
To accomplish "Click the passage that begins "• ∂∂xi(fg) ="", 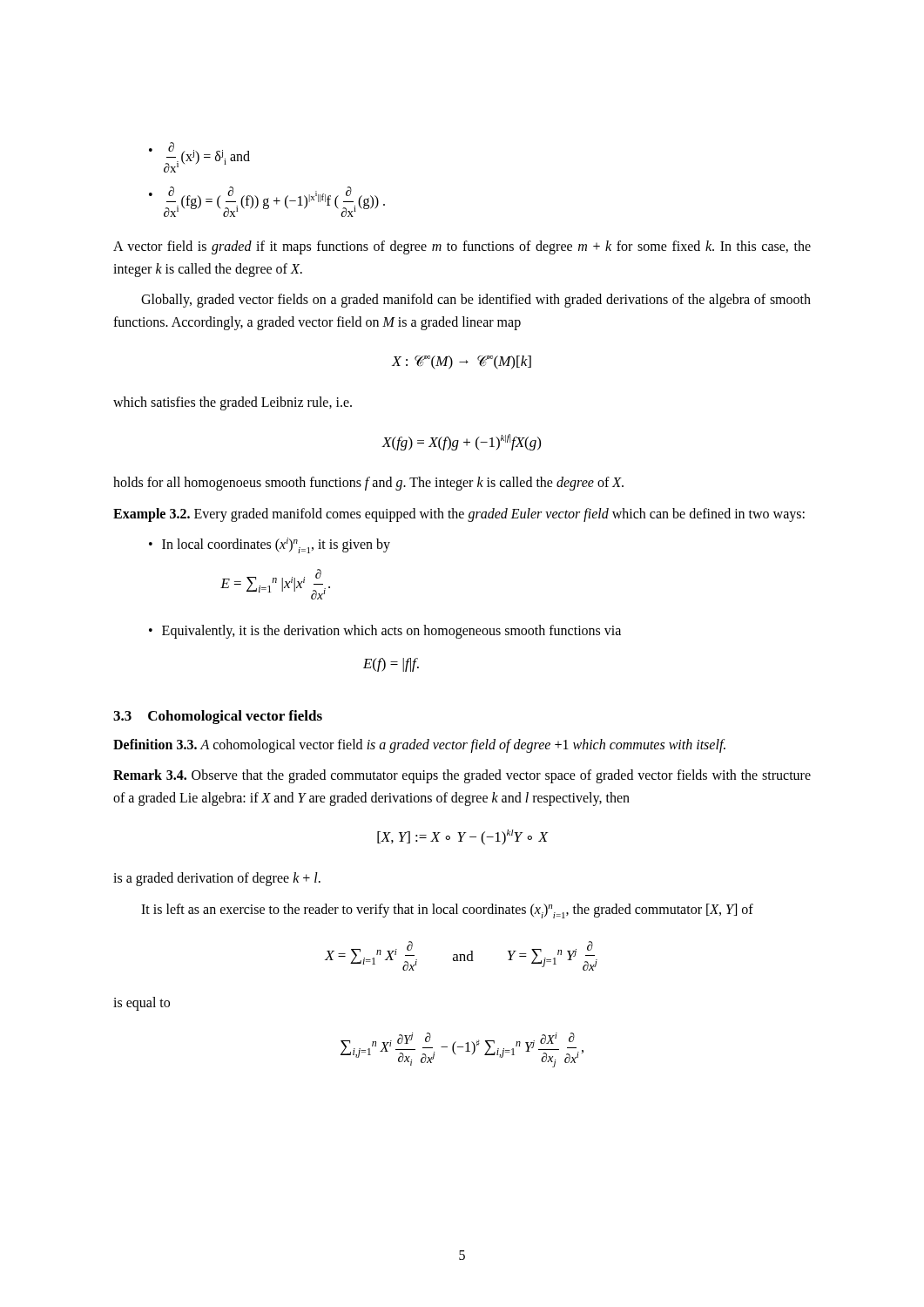I will pos(267,203).
